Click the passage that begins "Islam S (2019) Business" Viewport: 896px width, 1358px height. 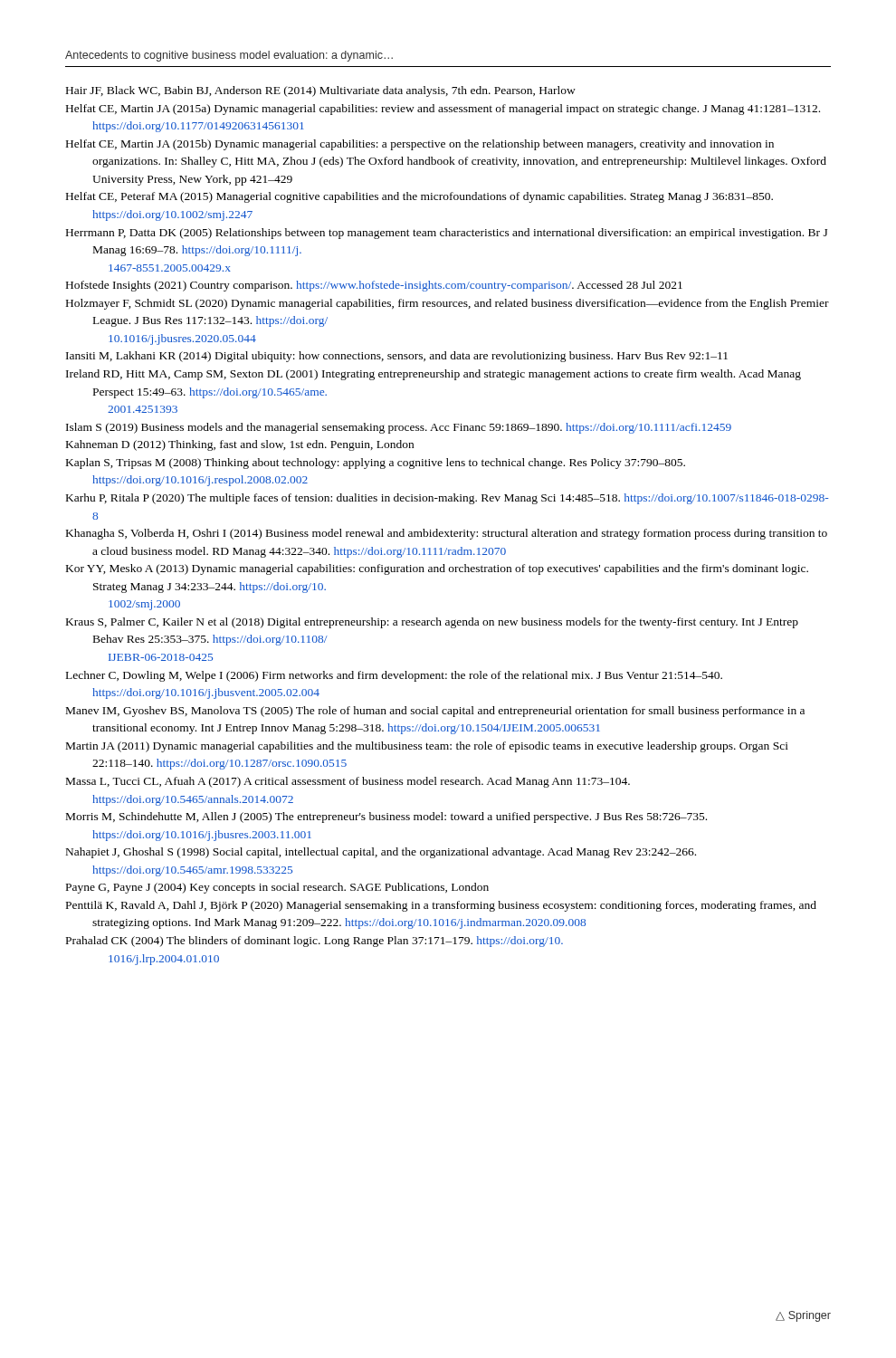(x=398, y=427)
